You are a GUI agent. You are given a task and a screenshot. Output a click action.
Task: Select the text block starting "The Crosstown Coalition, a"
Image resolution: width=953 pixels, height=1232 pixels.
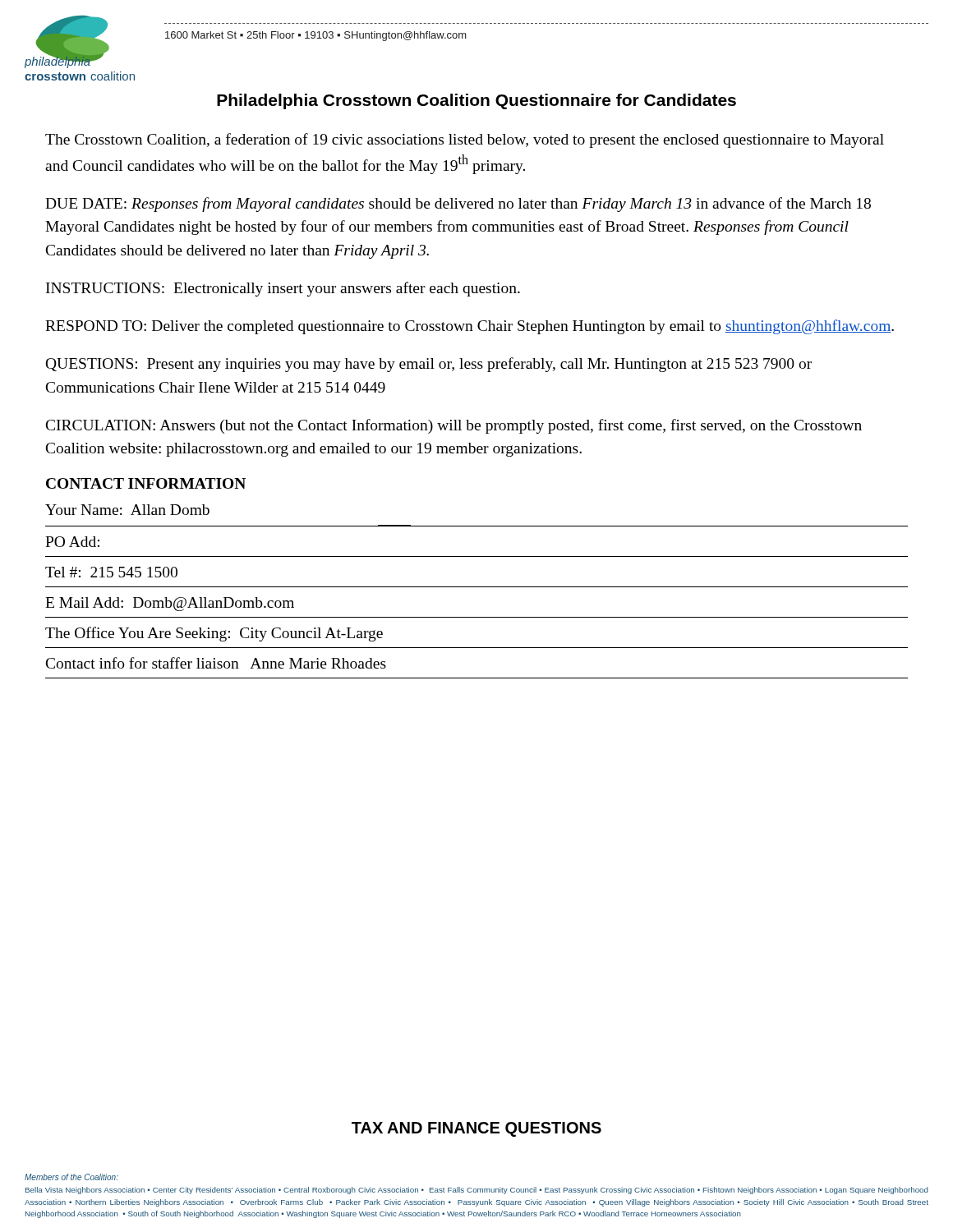coord(465,152)
